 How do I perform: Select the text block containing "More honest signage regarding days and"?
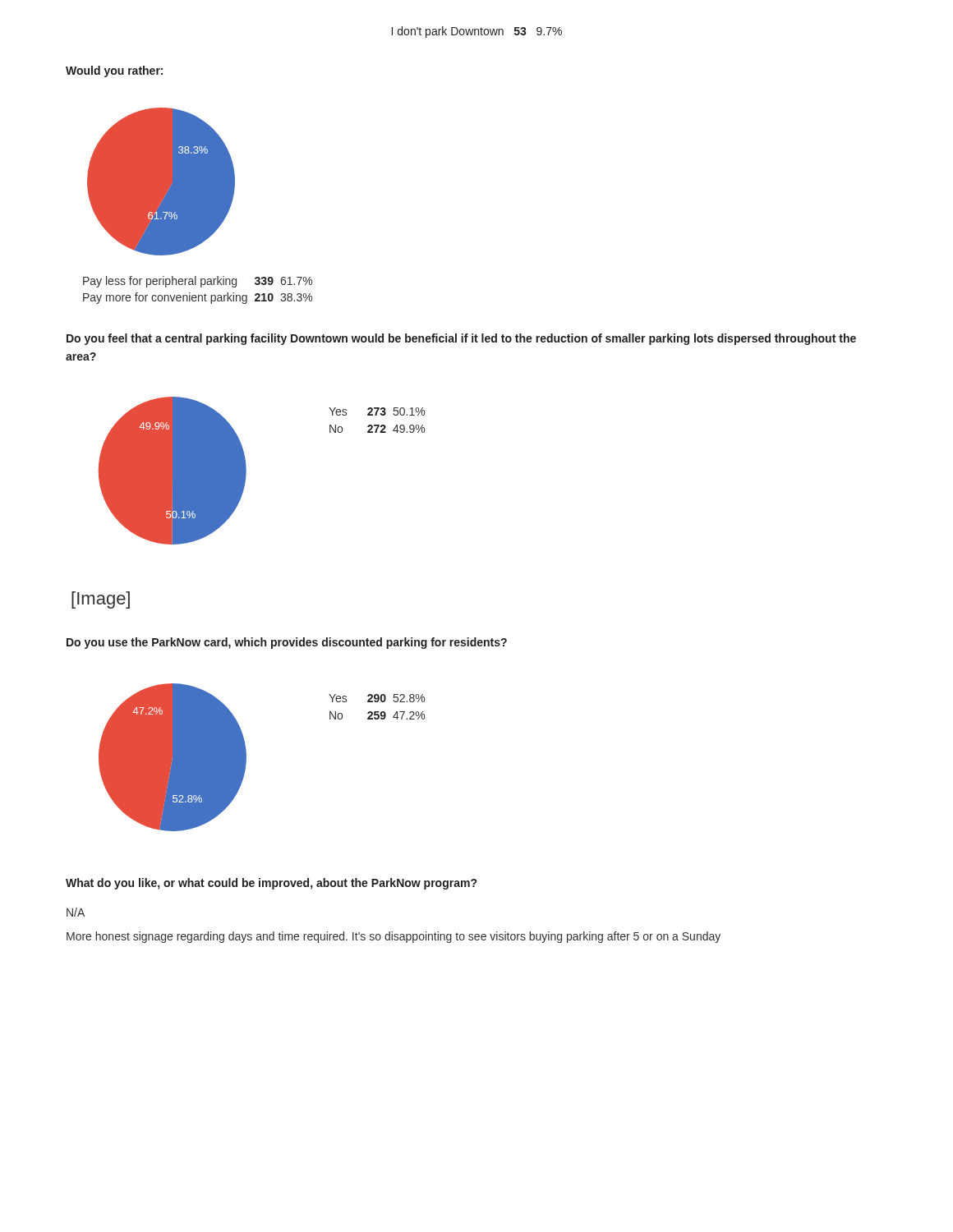click(x=393, y=936)
